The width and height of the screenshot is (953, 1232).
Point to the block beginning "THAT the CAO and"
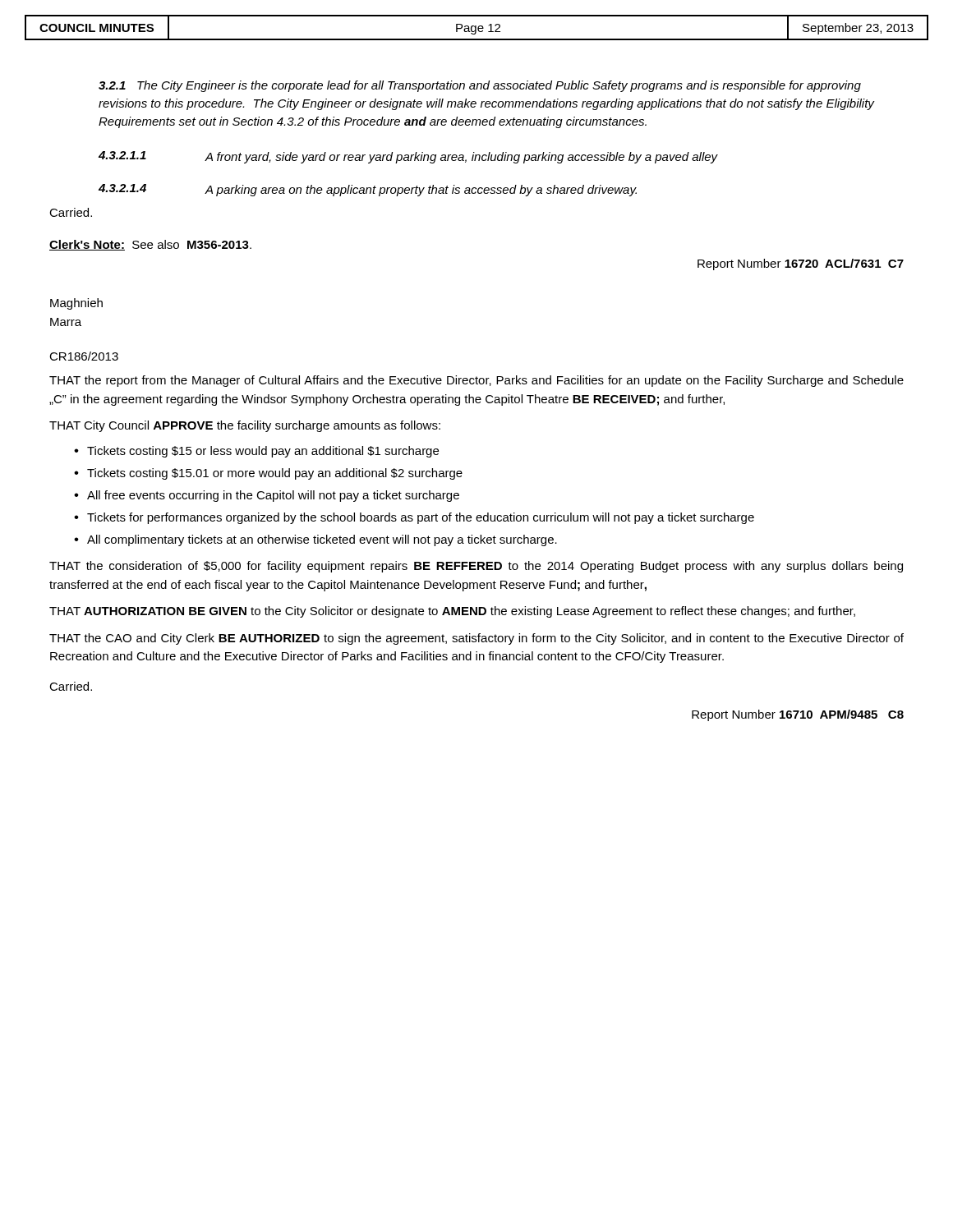click(476, 647)
